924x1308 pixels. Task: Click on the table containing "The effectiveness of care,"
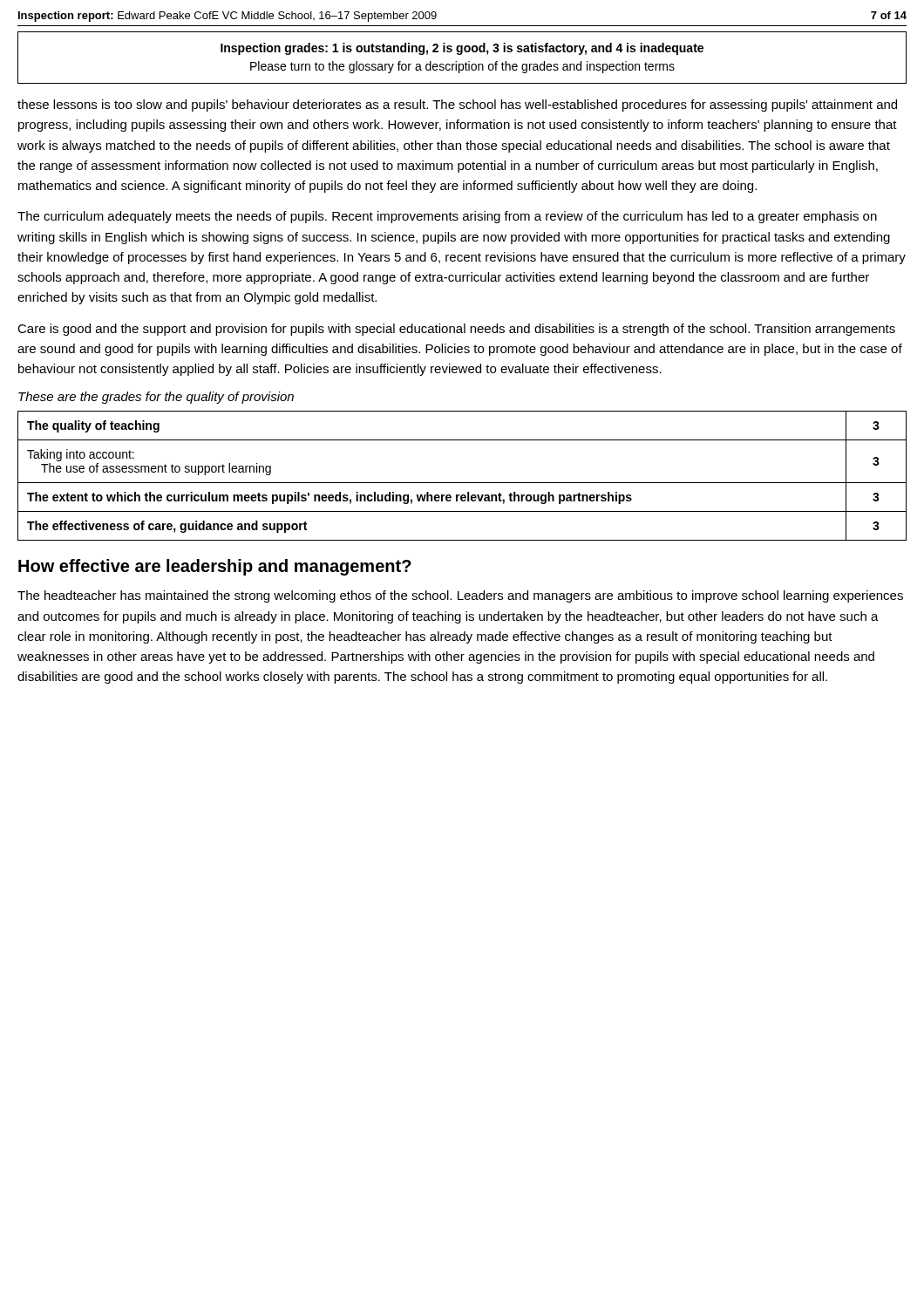point(462,476)
